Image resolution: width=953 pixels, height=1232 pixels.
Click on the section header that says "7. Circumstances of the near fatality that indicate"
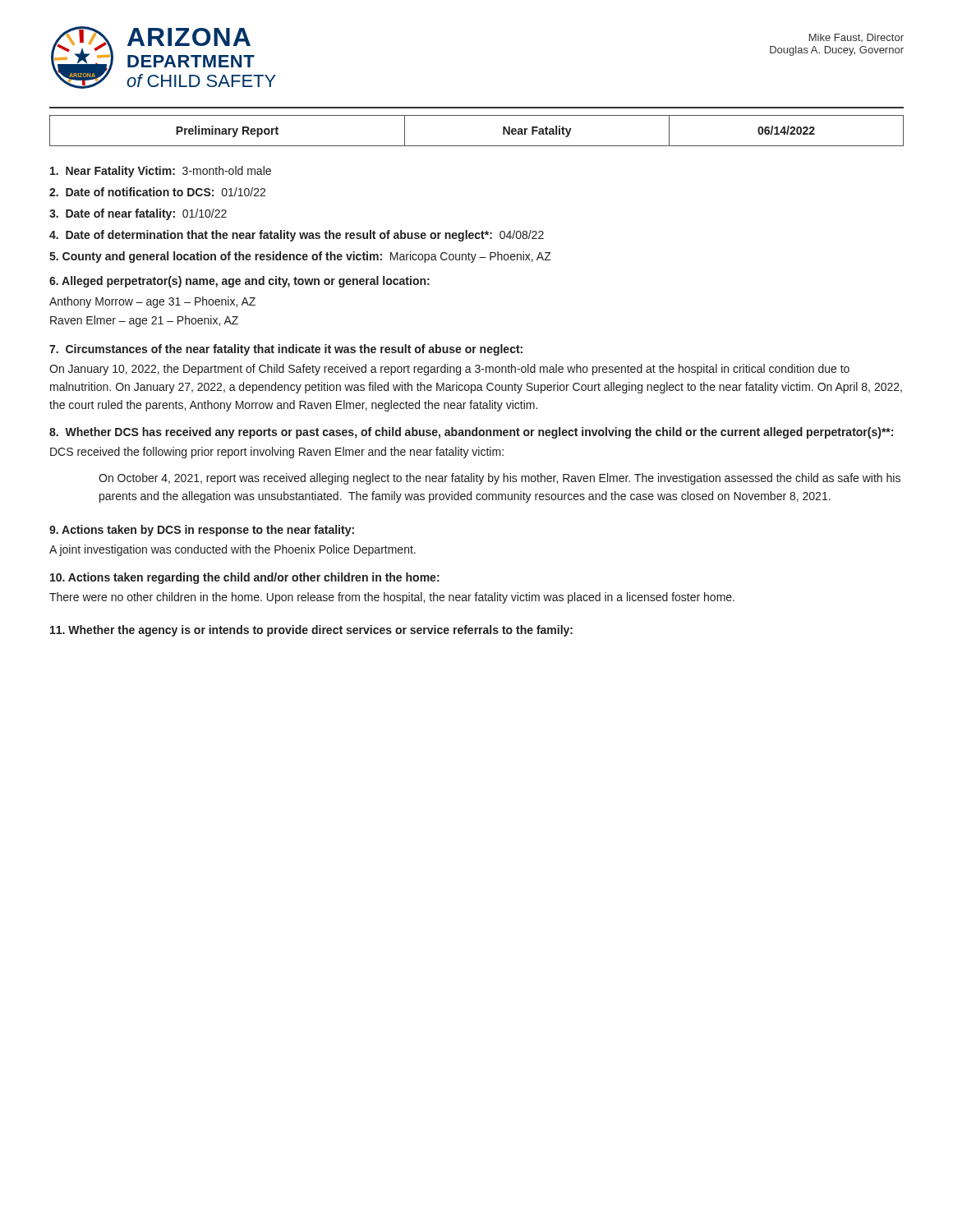[286, 349]
